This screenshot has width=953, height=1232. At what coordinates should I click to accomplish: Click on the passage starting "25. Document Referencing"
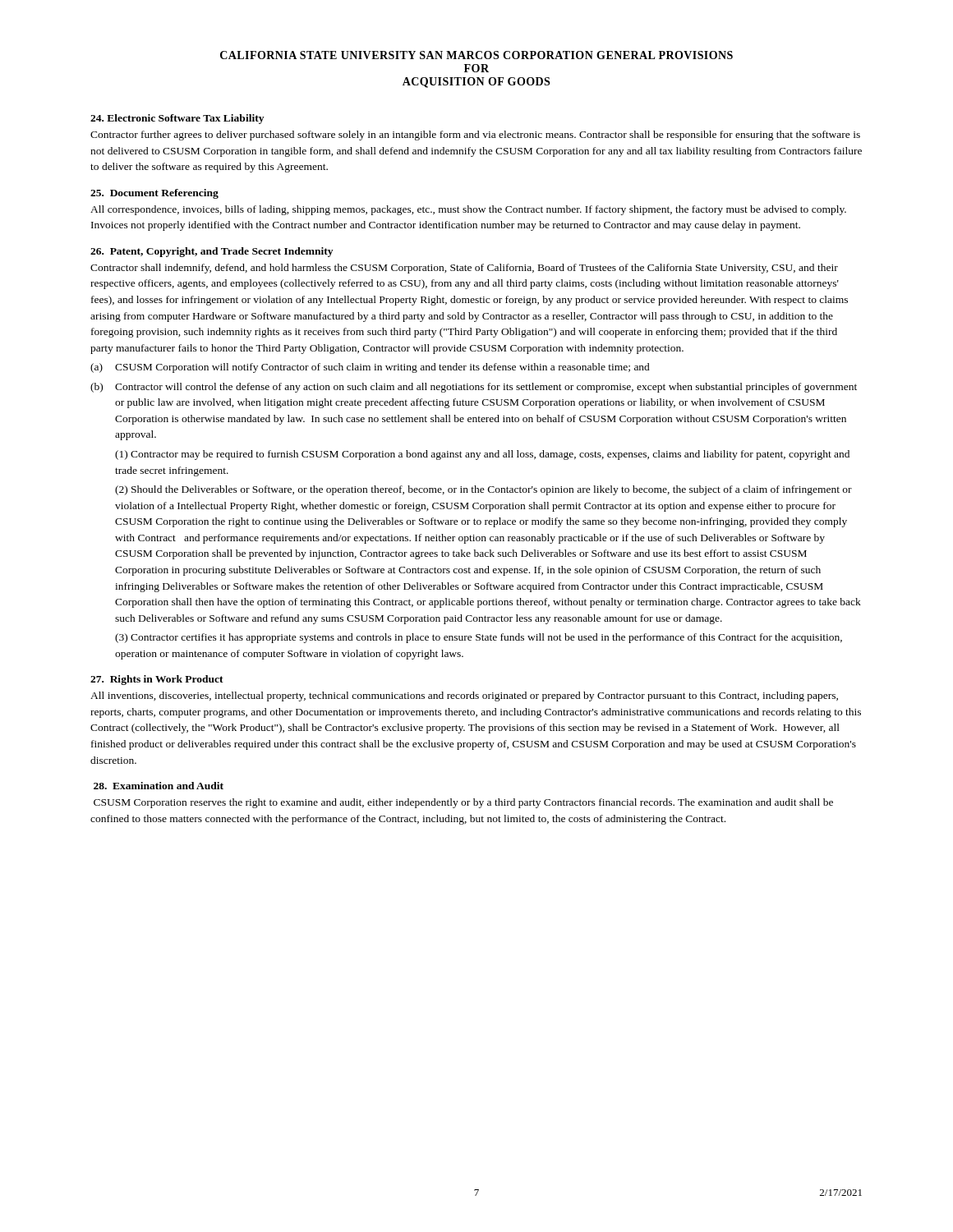coord(154,192)
